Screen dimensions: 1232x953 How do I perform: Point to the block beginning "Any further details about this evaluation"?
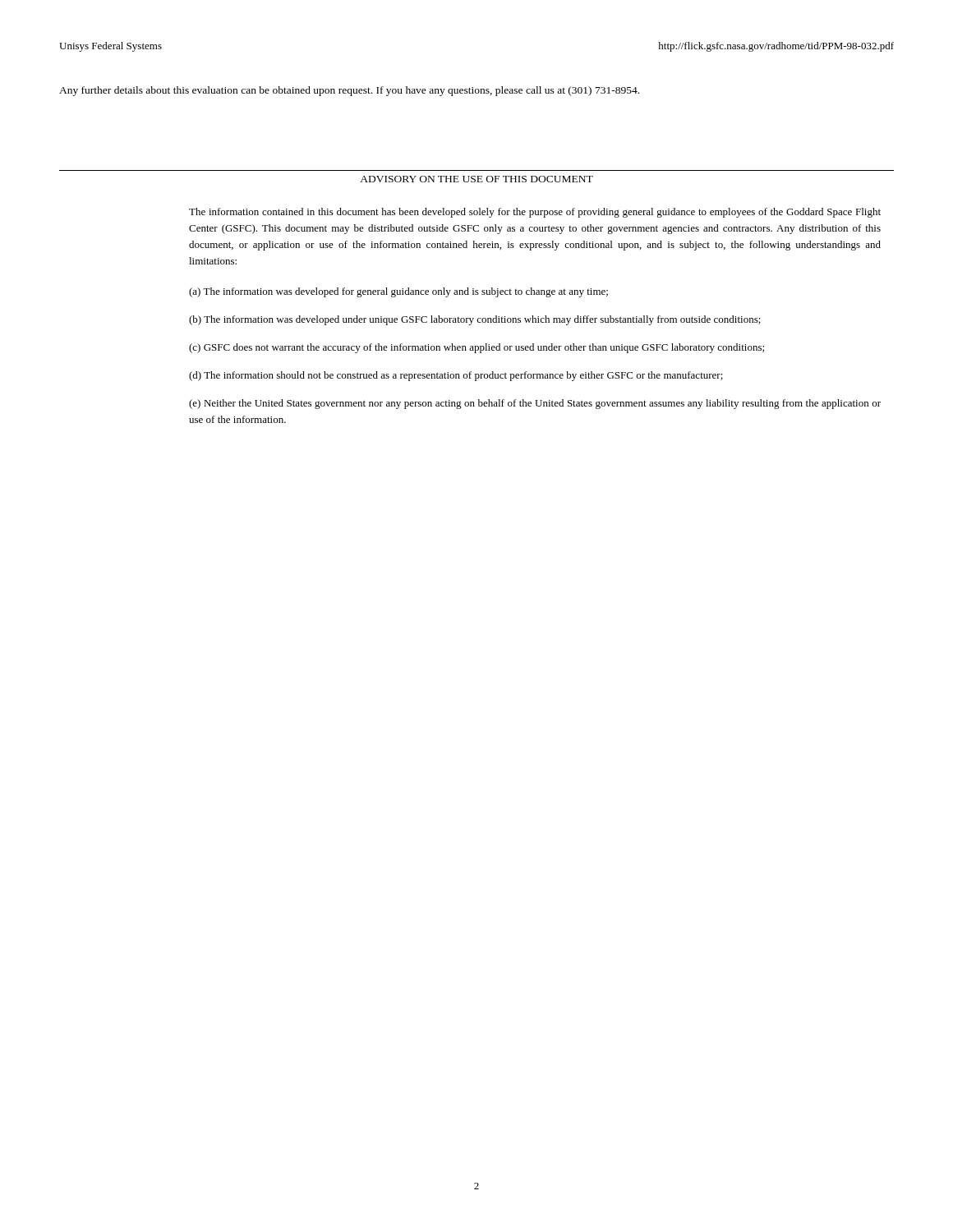(x=350, y=90)
